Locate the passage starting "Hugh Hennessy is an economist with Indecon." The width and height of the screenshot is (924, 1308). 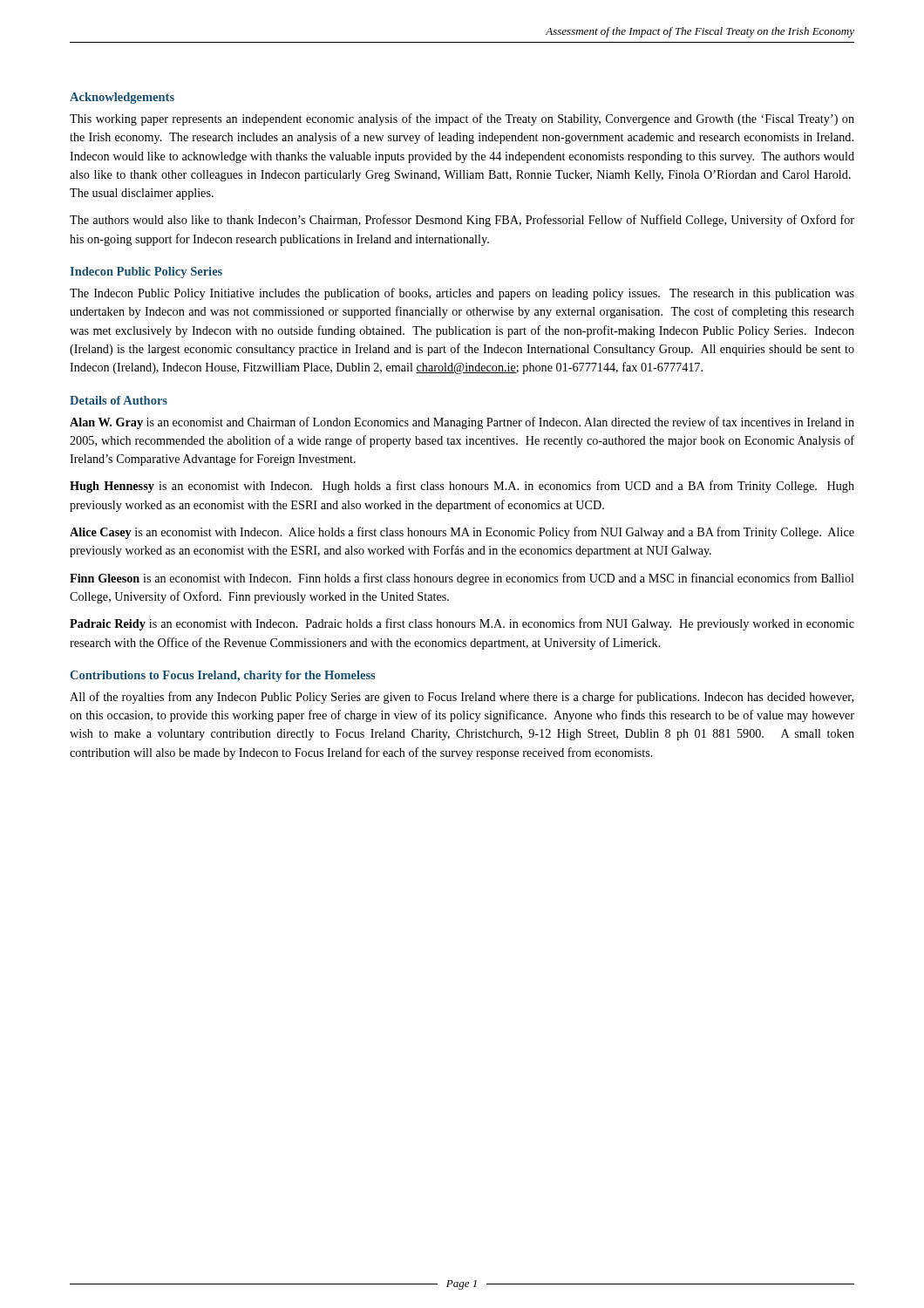coord(462,495)
